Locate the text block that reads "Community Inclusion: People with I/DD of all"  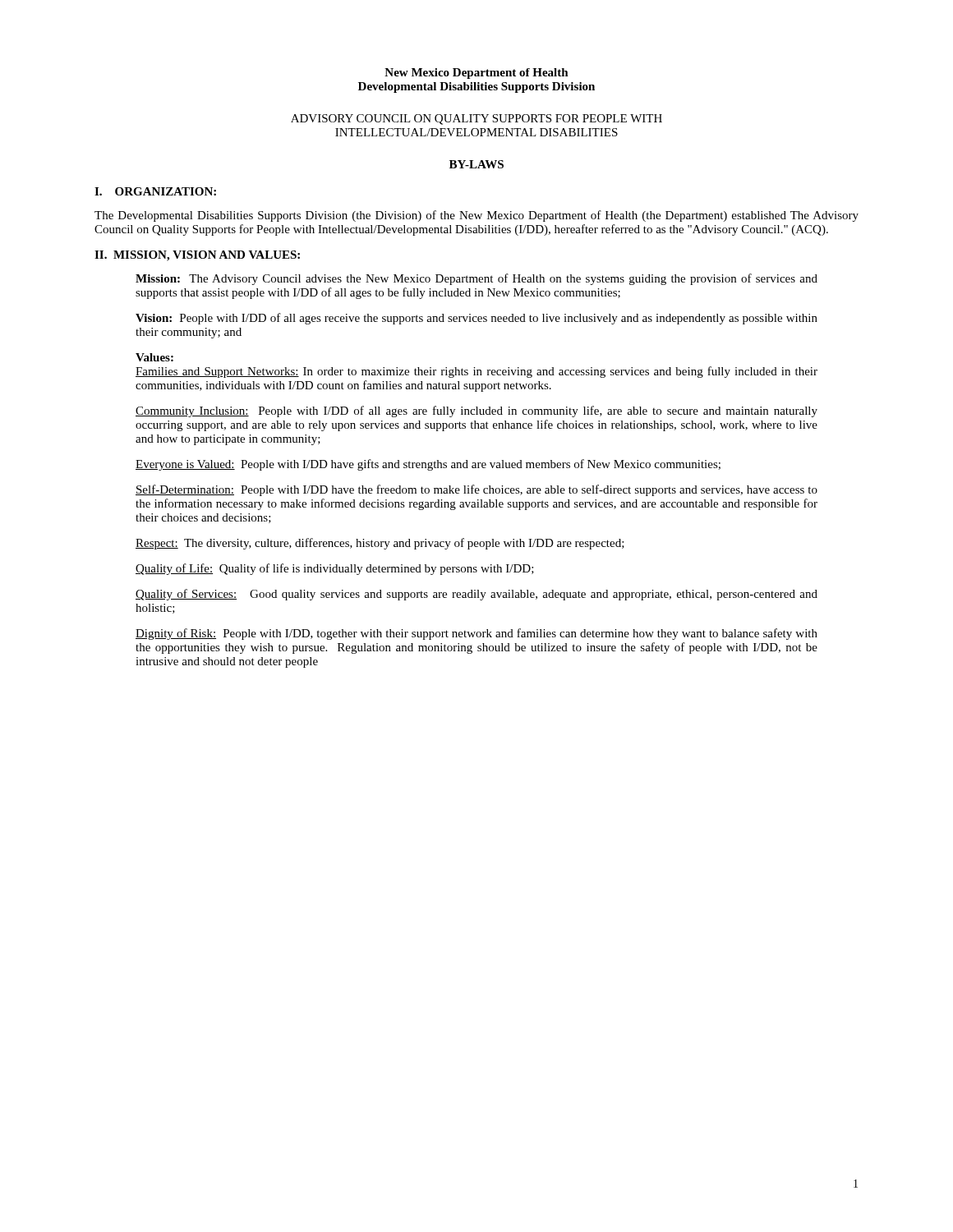pos(476,425)
